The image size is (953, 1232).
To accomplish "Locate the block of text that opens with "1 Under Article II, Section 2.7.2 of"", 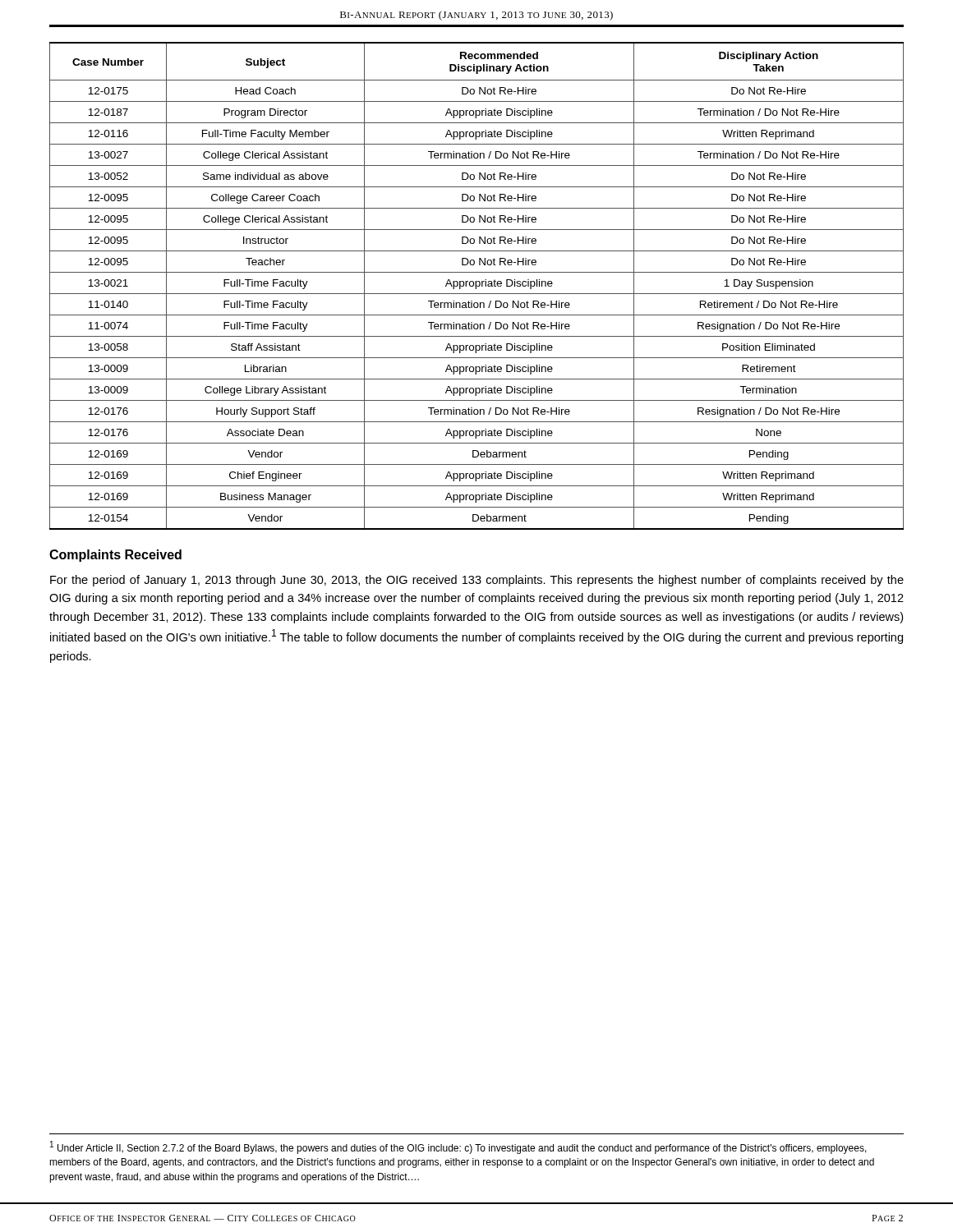I will pyautogui.click(x=462, y=1161).
